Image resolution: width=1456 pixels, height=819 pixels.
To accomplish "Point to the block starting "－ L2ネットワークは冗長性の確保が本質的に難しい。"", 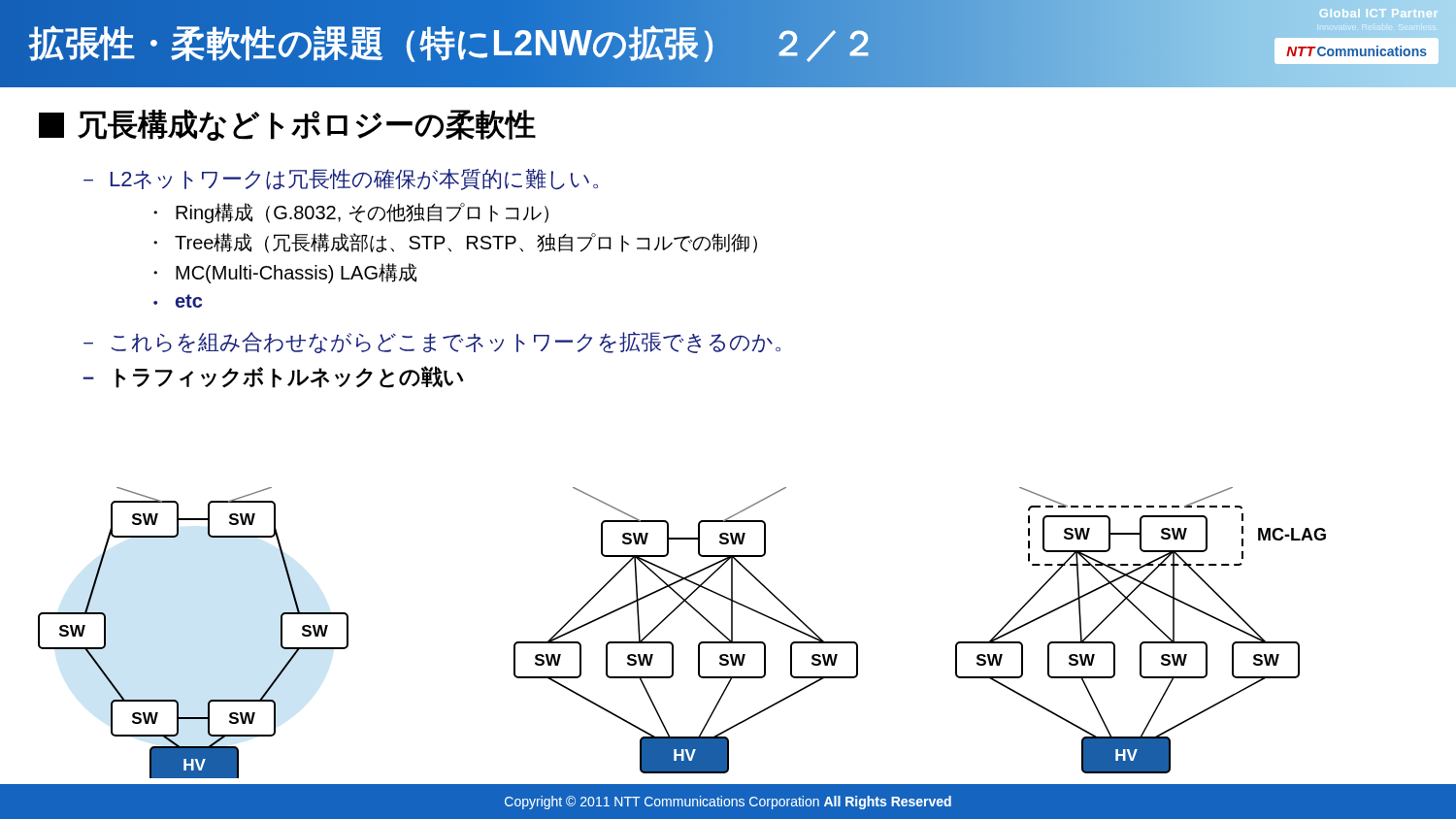I will tap(345, 180).
